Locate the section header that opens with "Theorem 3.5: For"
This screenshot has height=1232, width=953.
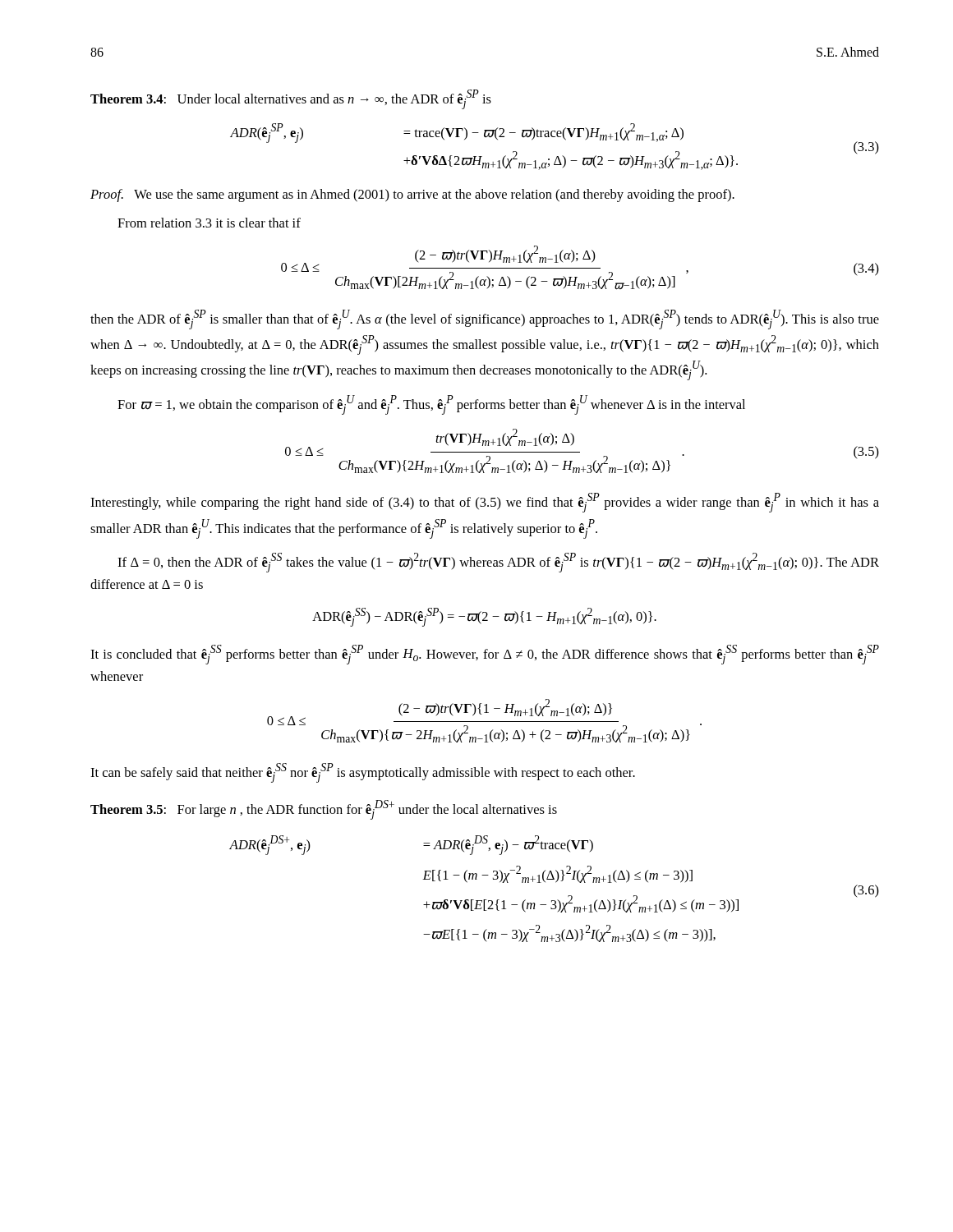(x=324, y=809)
